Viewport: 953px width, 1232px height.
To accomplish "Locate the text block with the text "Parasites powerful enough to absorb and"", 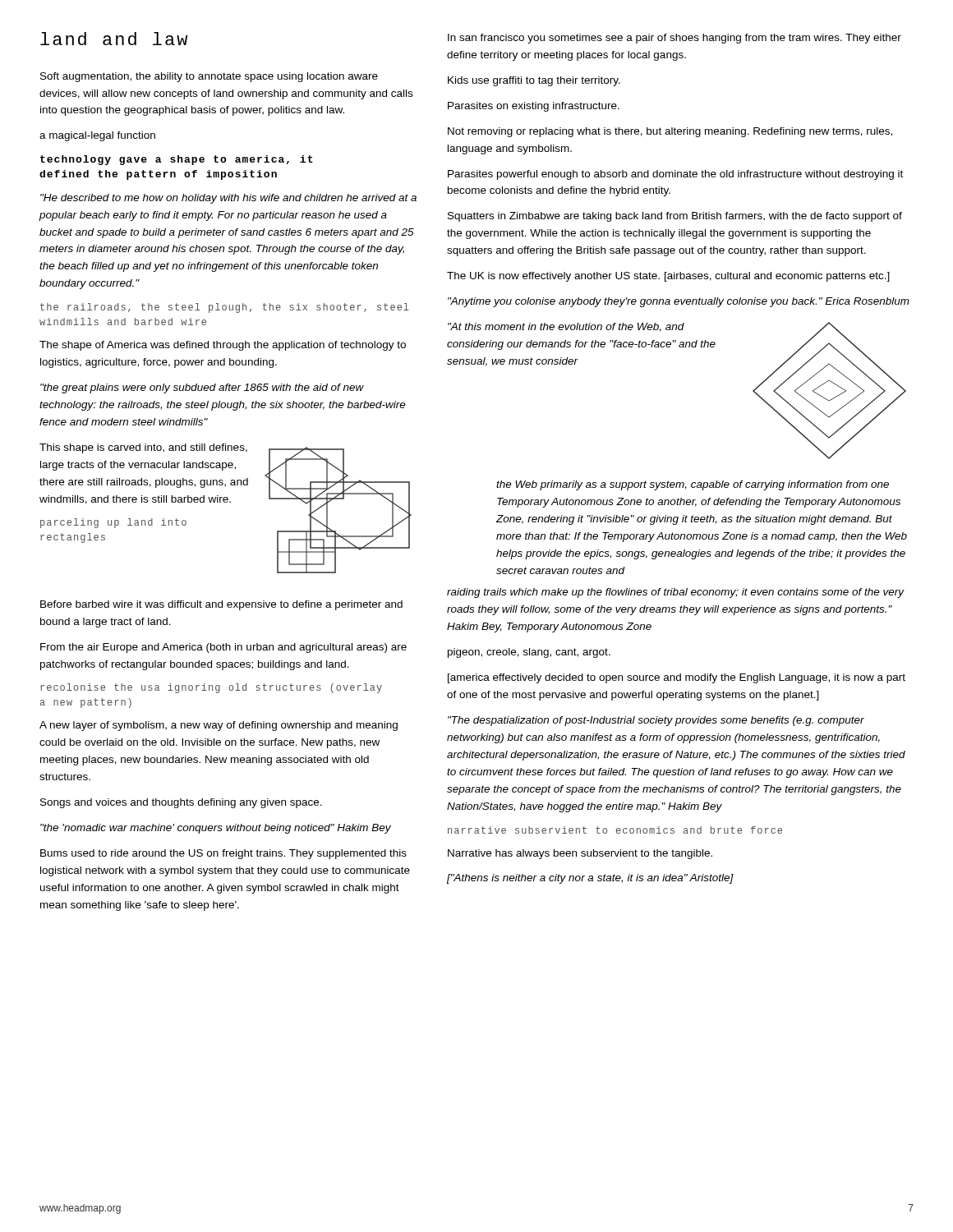I will click(x=680, y=183).
